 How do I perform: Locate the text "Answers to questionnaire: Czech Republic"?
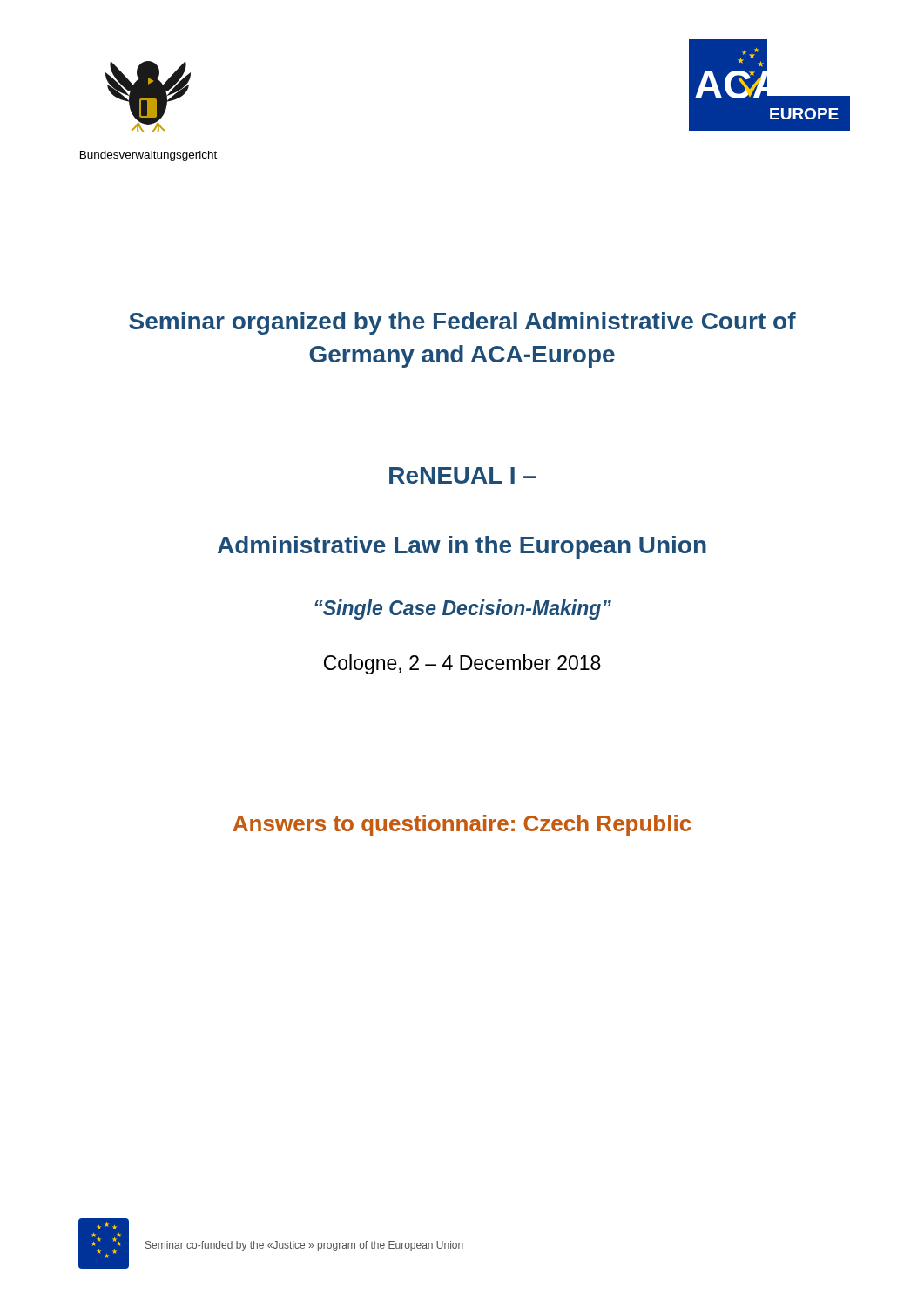point(462,823)
